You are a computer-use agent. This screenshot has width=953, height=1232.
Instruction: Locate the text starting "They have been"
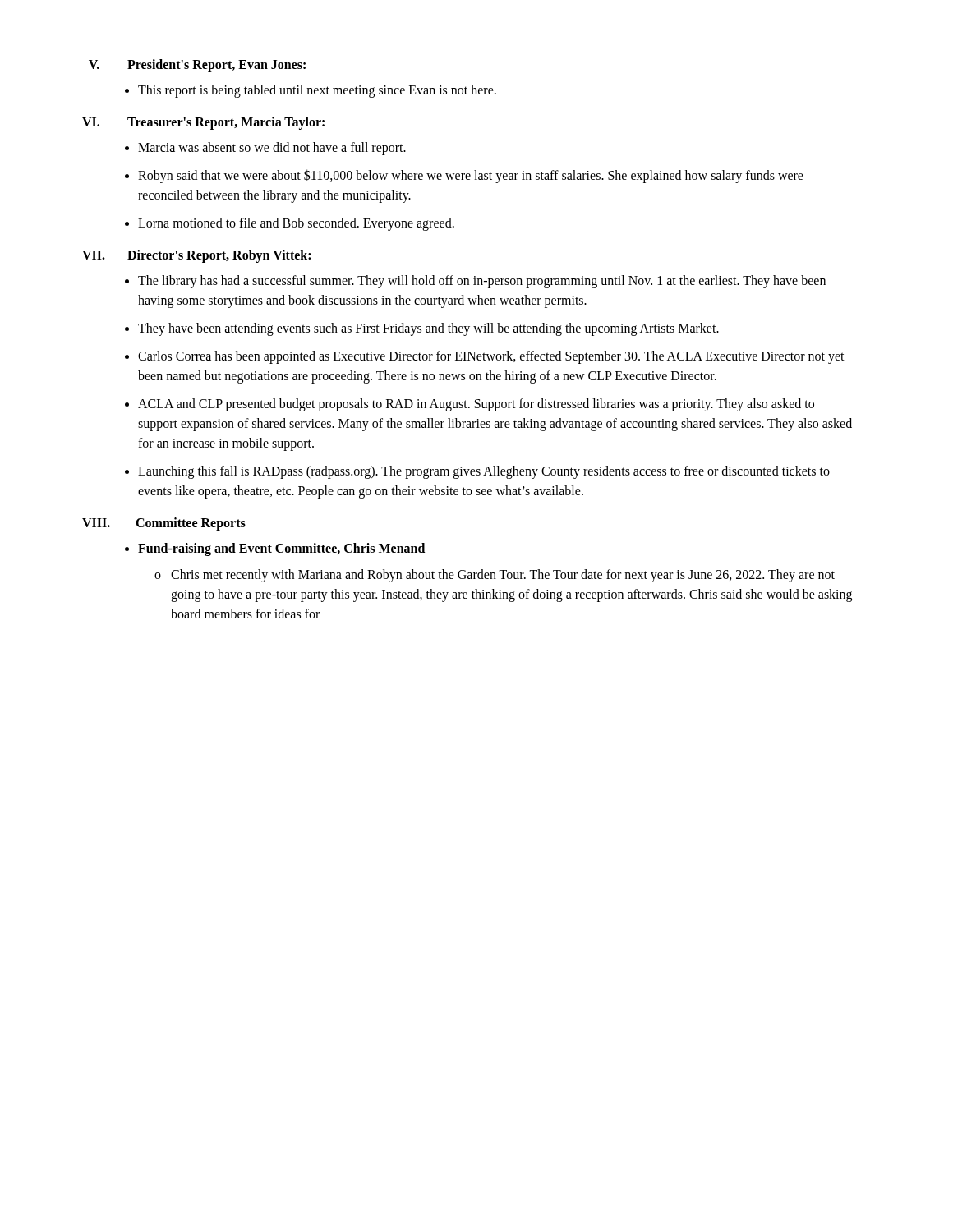point(429,328)
